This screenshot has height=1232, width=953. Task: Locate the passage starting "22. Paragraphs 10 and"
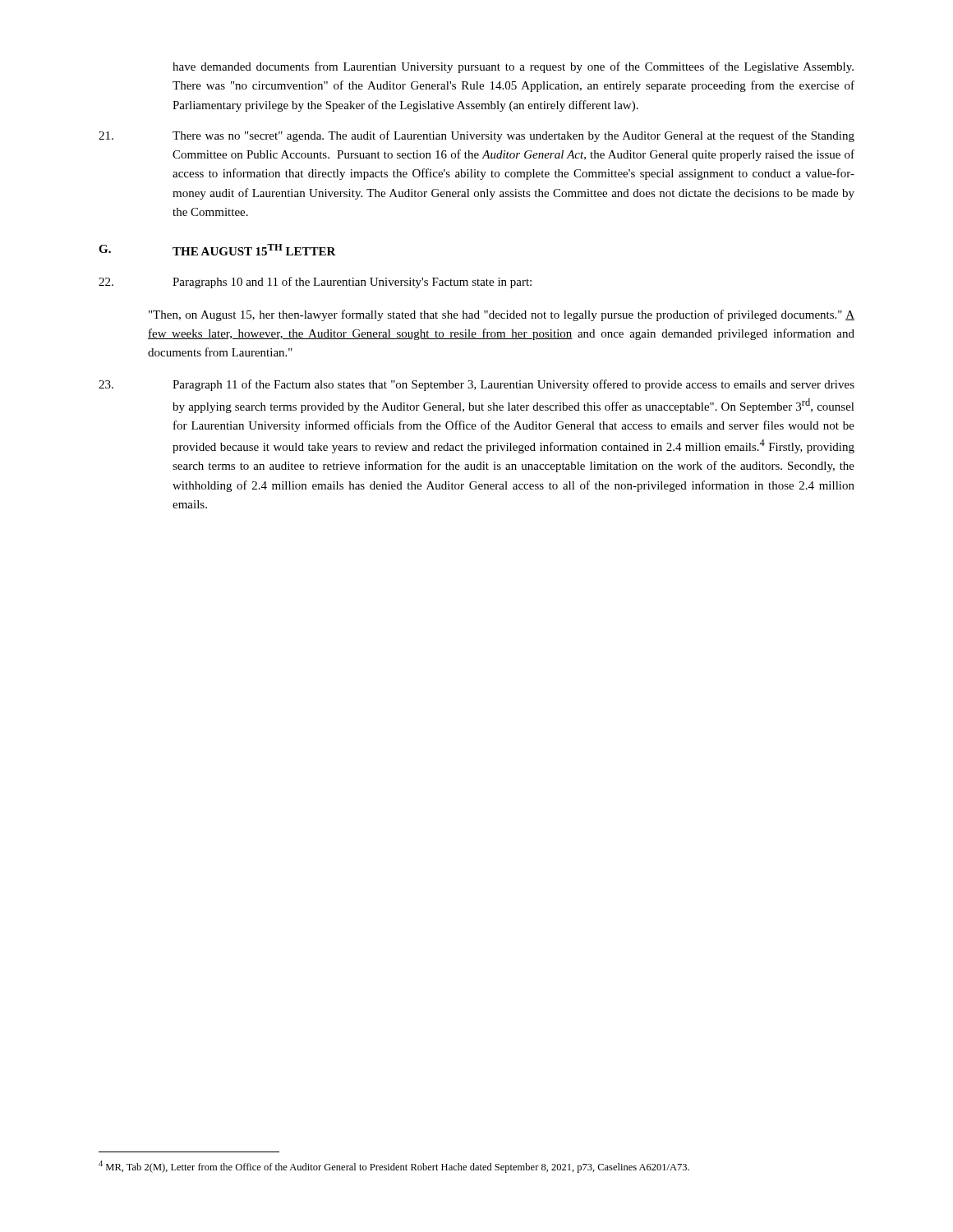476,282
